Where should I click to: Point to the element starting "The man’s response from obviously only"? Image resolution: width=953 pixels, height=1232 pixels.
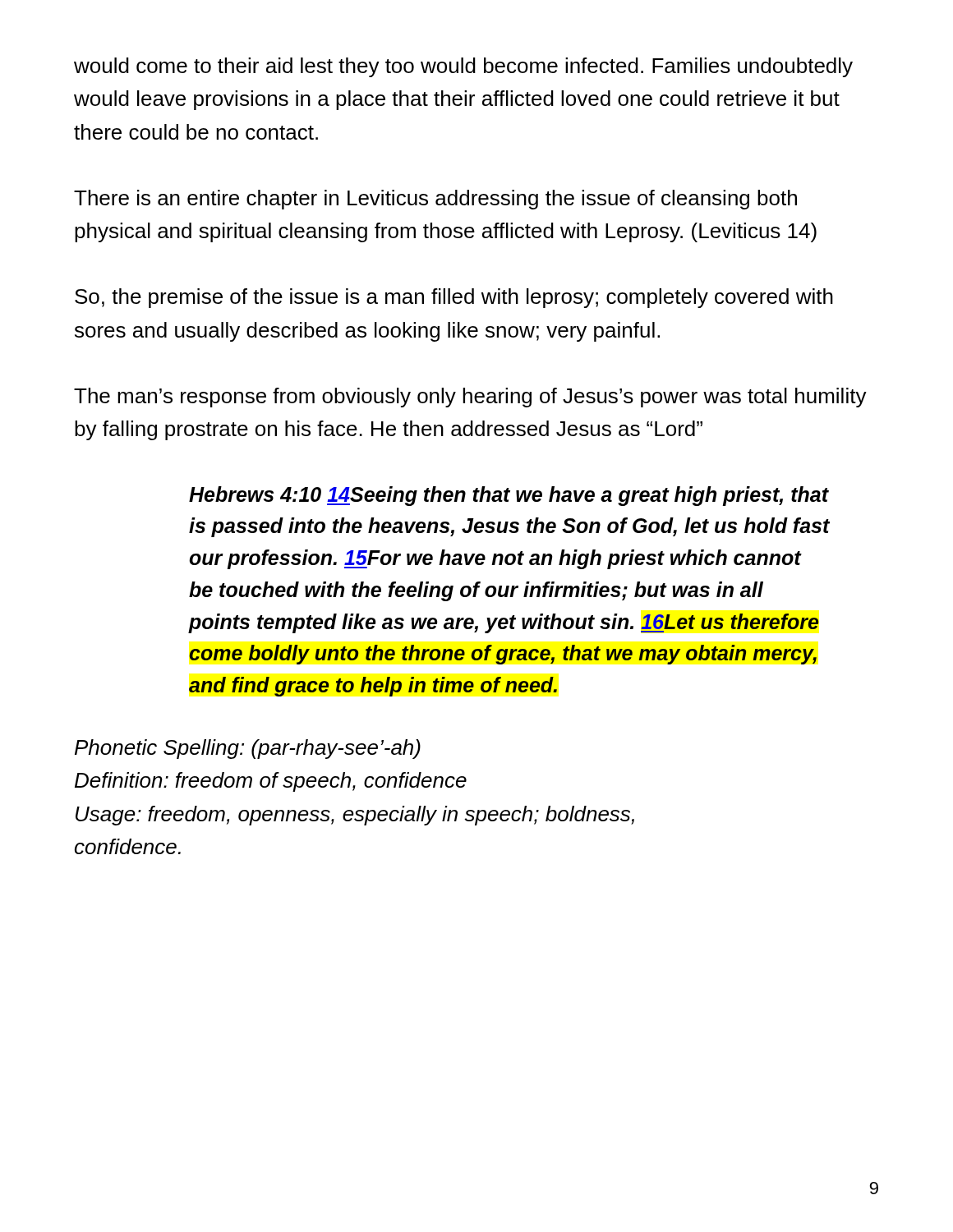point(470,412)
